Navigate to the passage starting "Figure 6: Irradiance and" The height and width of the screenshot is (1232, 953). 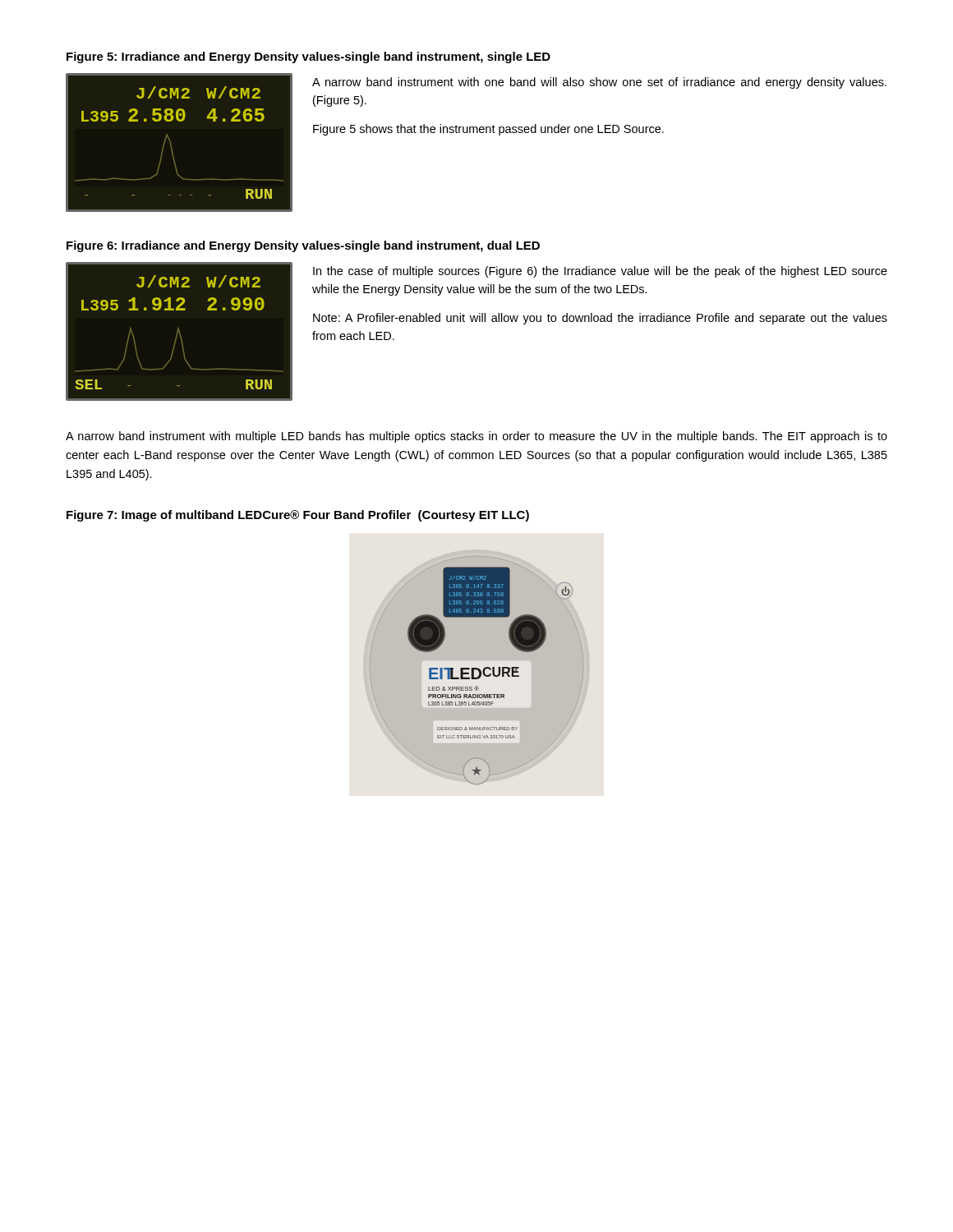tap(303, 245)
